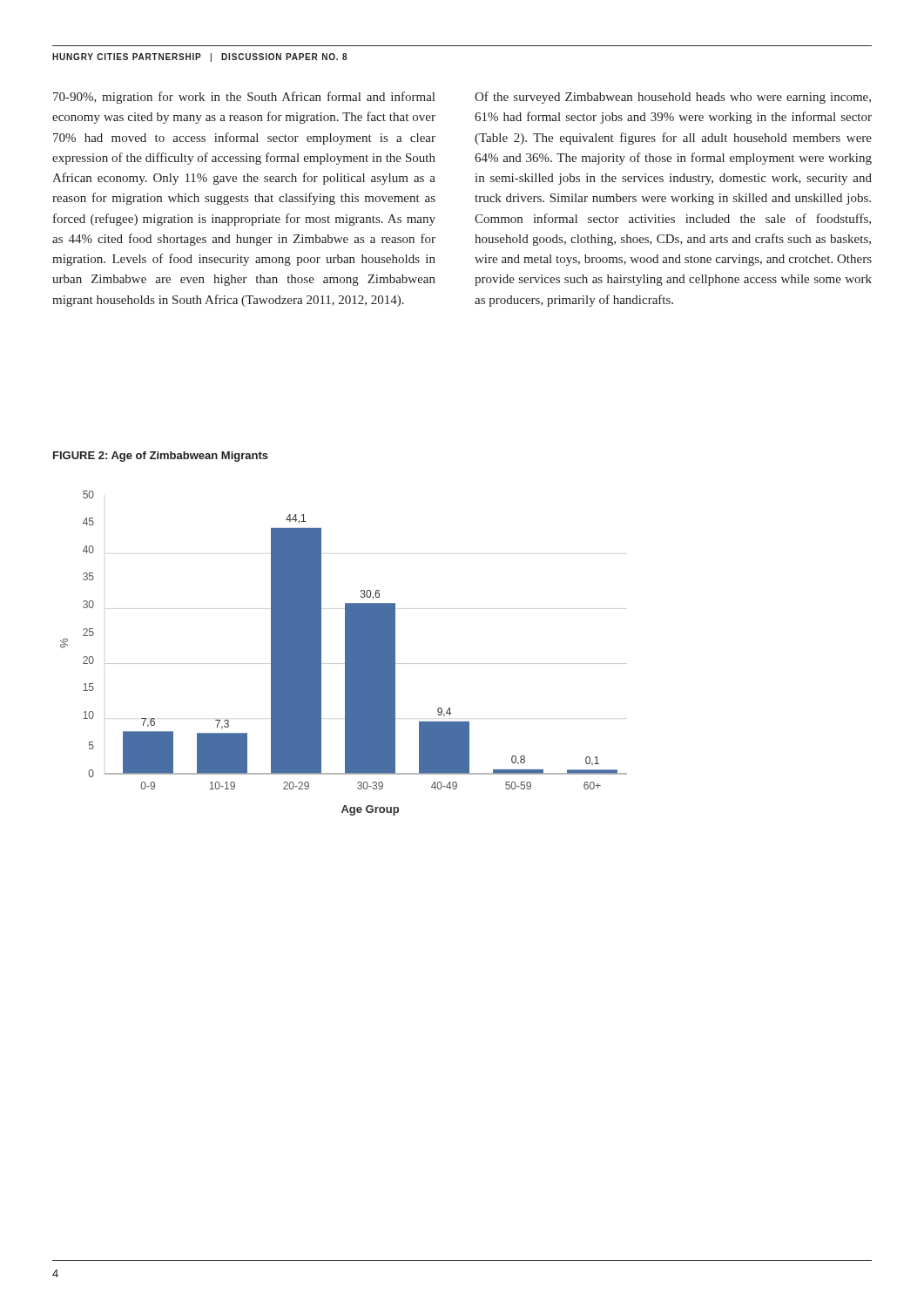This screenshot has height=1307, width=924.
Task: Click on the bar chart
Action: click(357, 665)
